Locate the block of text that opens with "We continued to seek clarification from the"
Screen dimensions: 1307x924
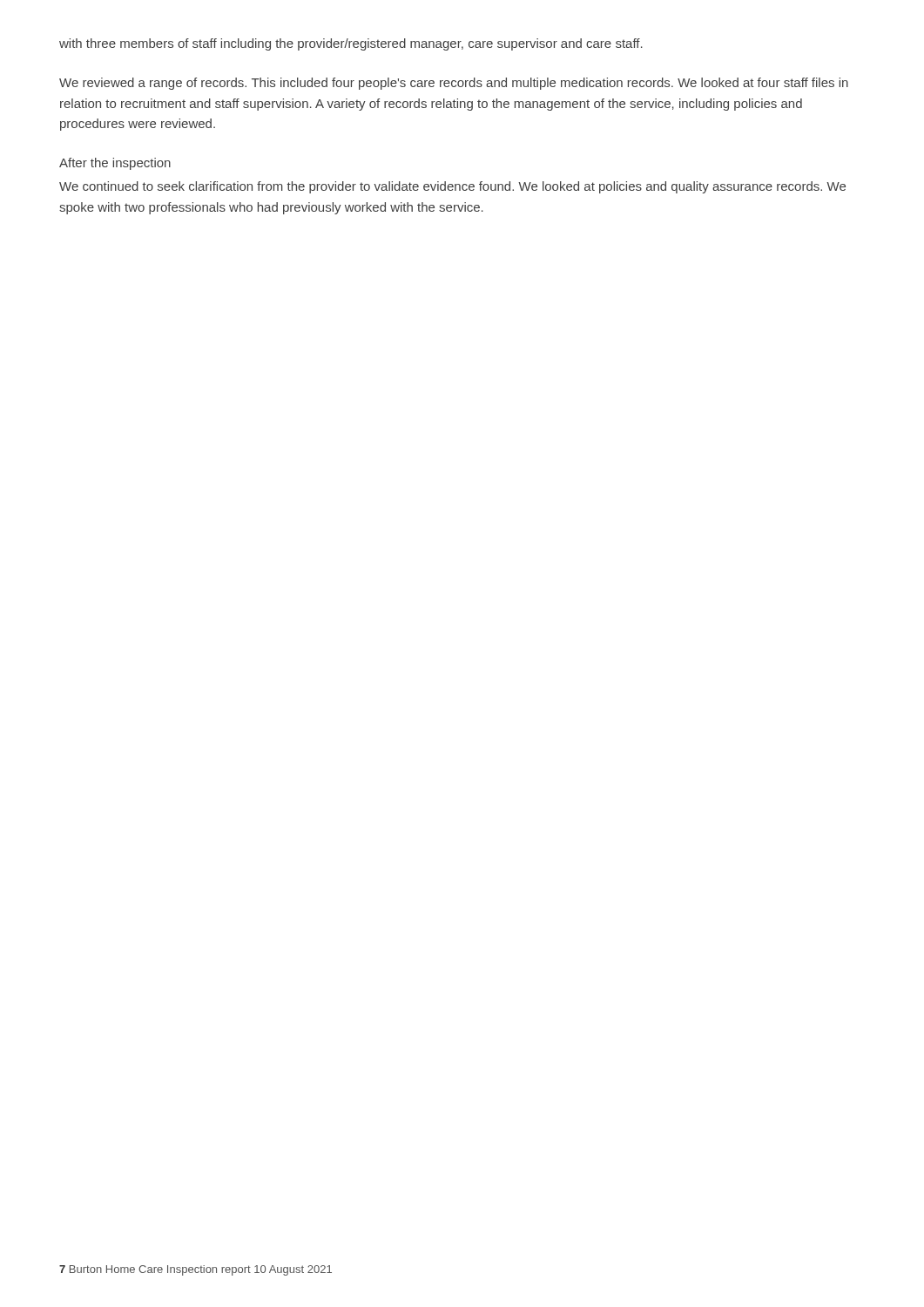(453, 196)
